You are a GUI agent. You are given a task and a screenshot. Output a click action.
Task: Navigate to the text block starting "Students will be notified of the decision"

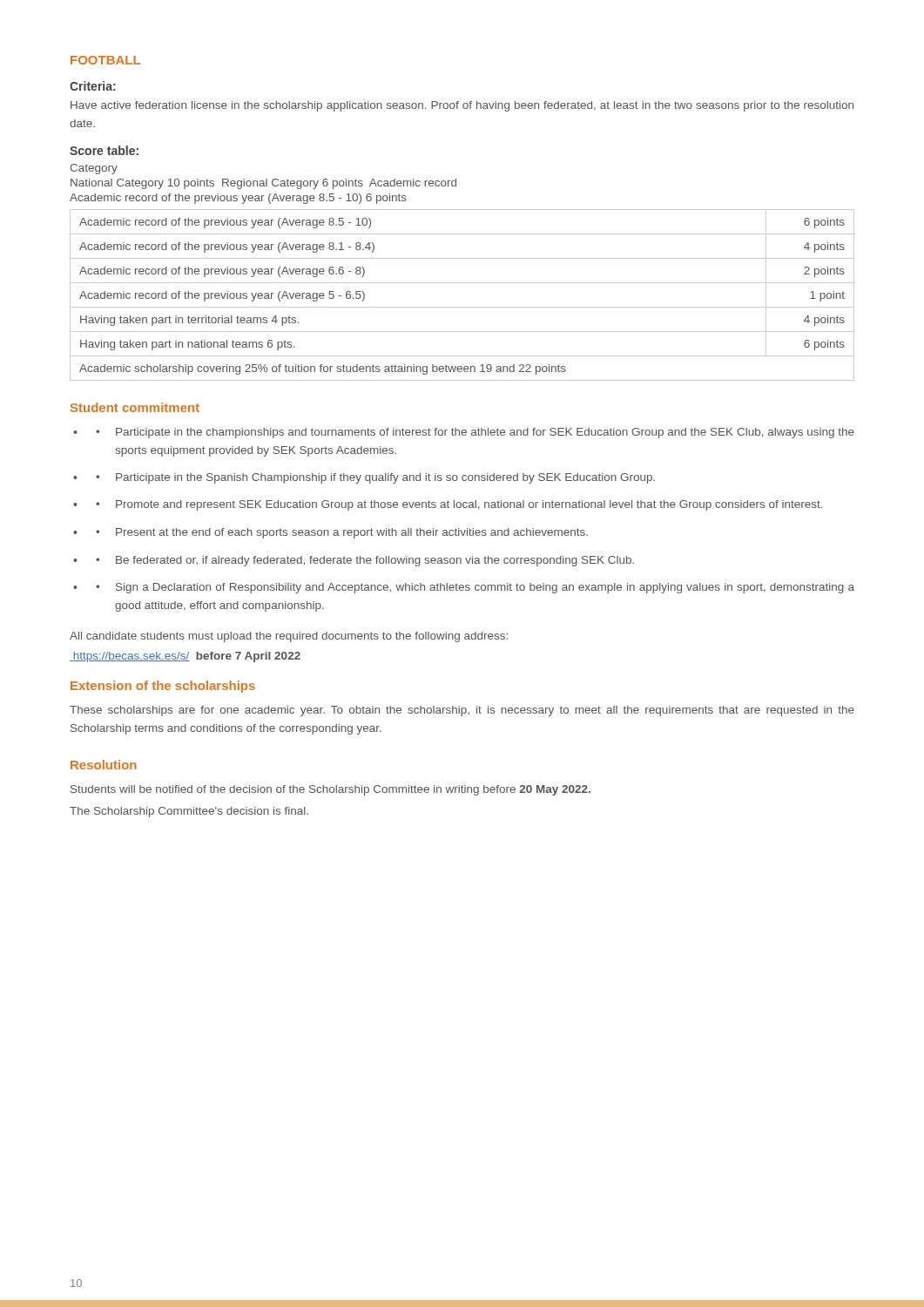[x=330, y=789]
